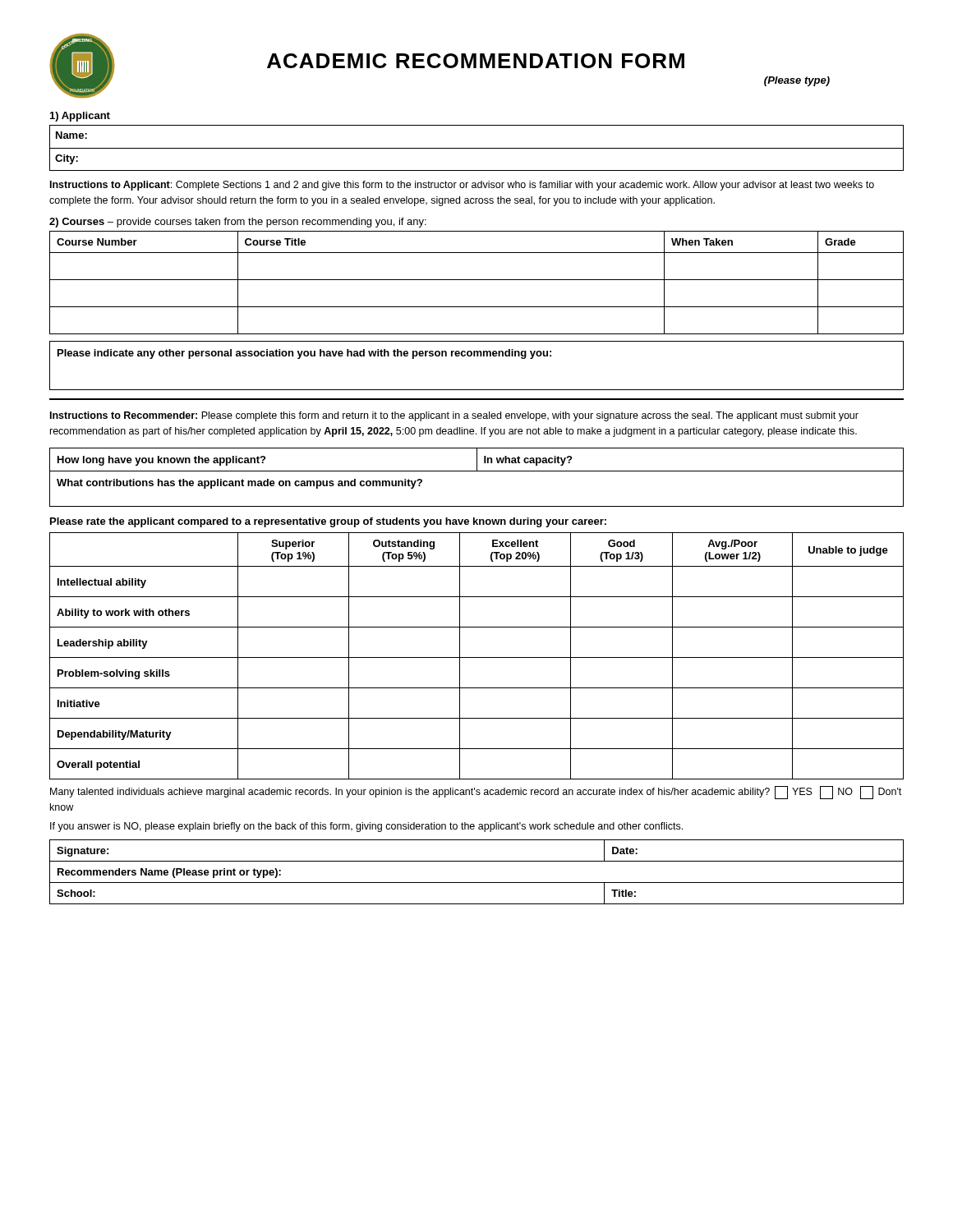
Task: Click the title
Action: 476,60
